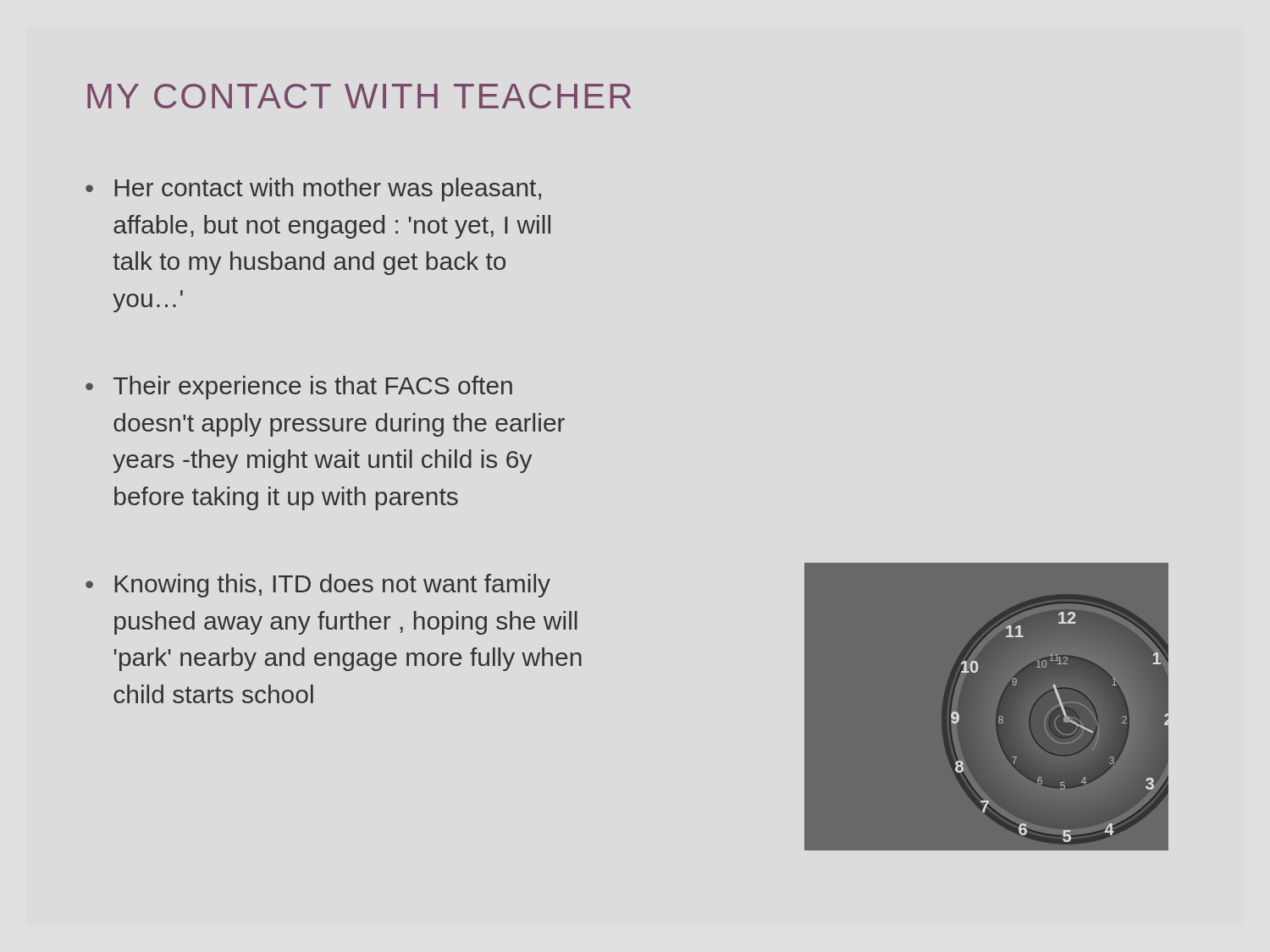Find the photo
This screenshot has width=1270, height=952.
[986, 707]
